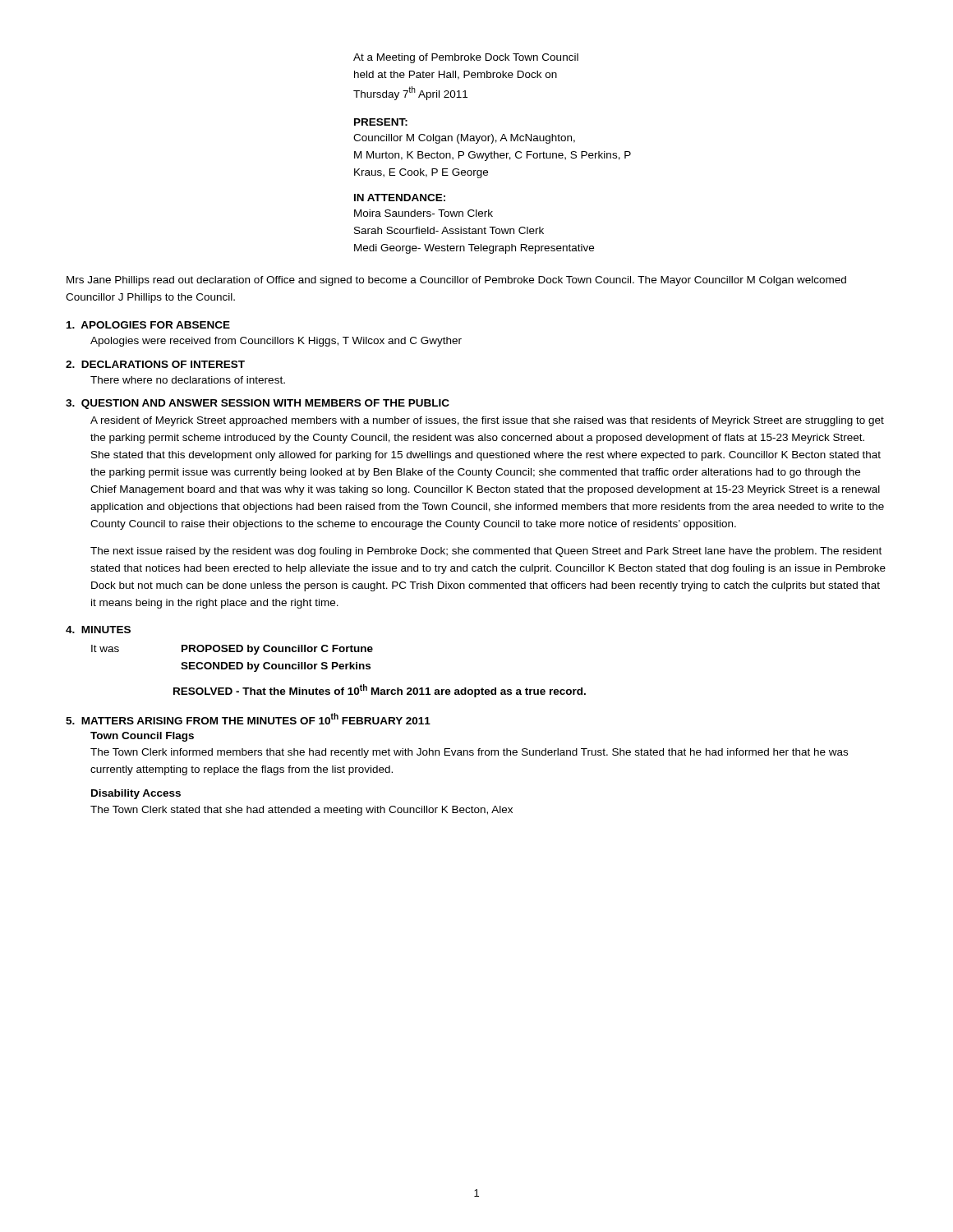Find the block on this page that starts "At a Meeting of Pembroke Dock Town"
Viewport: 953px width, 1232px height.
click(x=466, y=75)
